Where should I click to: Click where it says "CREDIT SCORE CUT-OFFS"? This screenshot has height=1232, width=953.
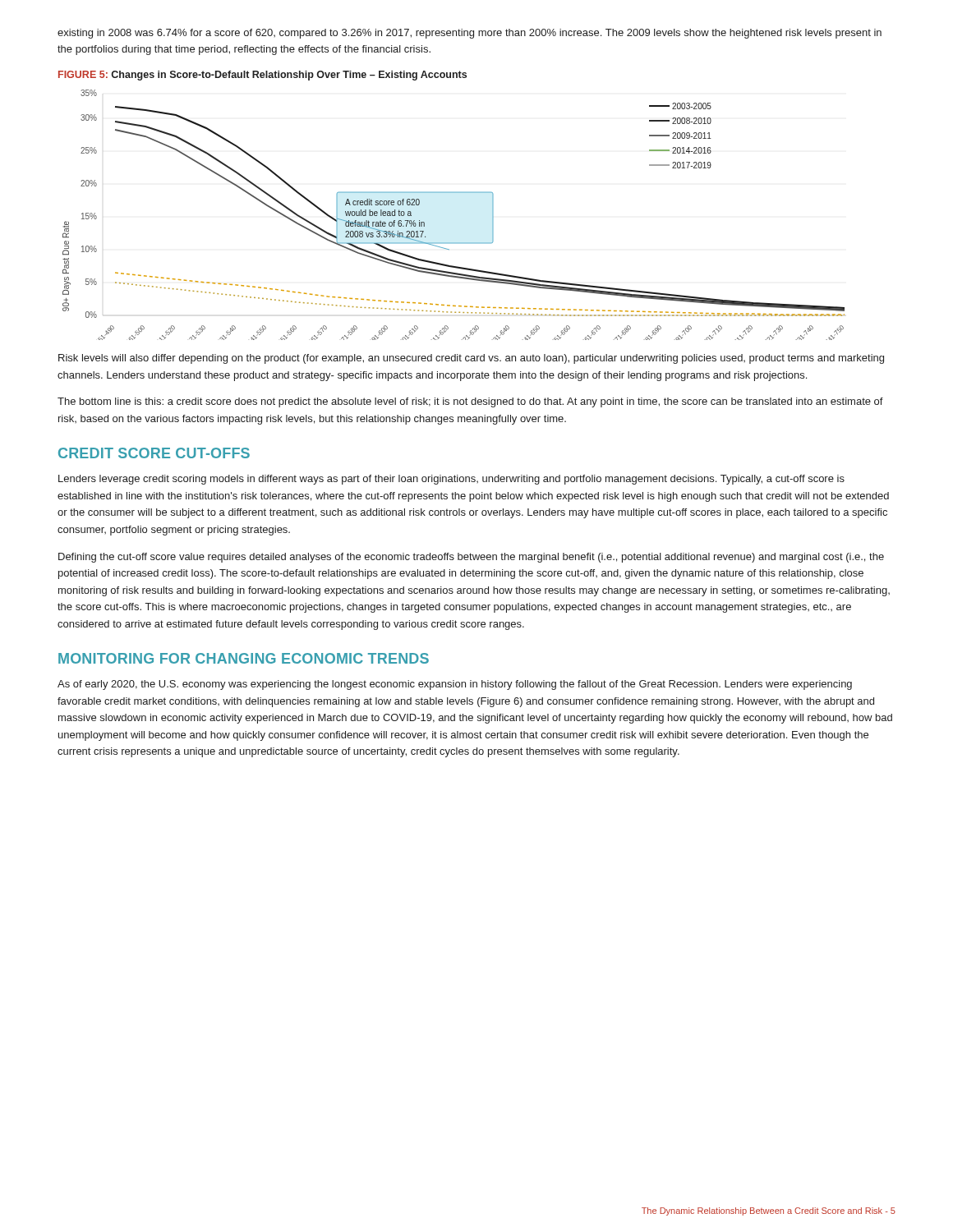(154, 454)
